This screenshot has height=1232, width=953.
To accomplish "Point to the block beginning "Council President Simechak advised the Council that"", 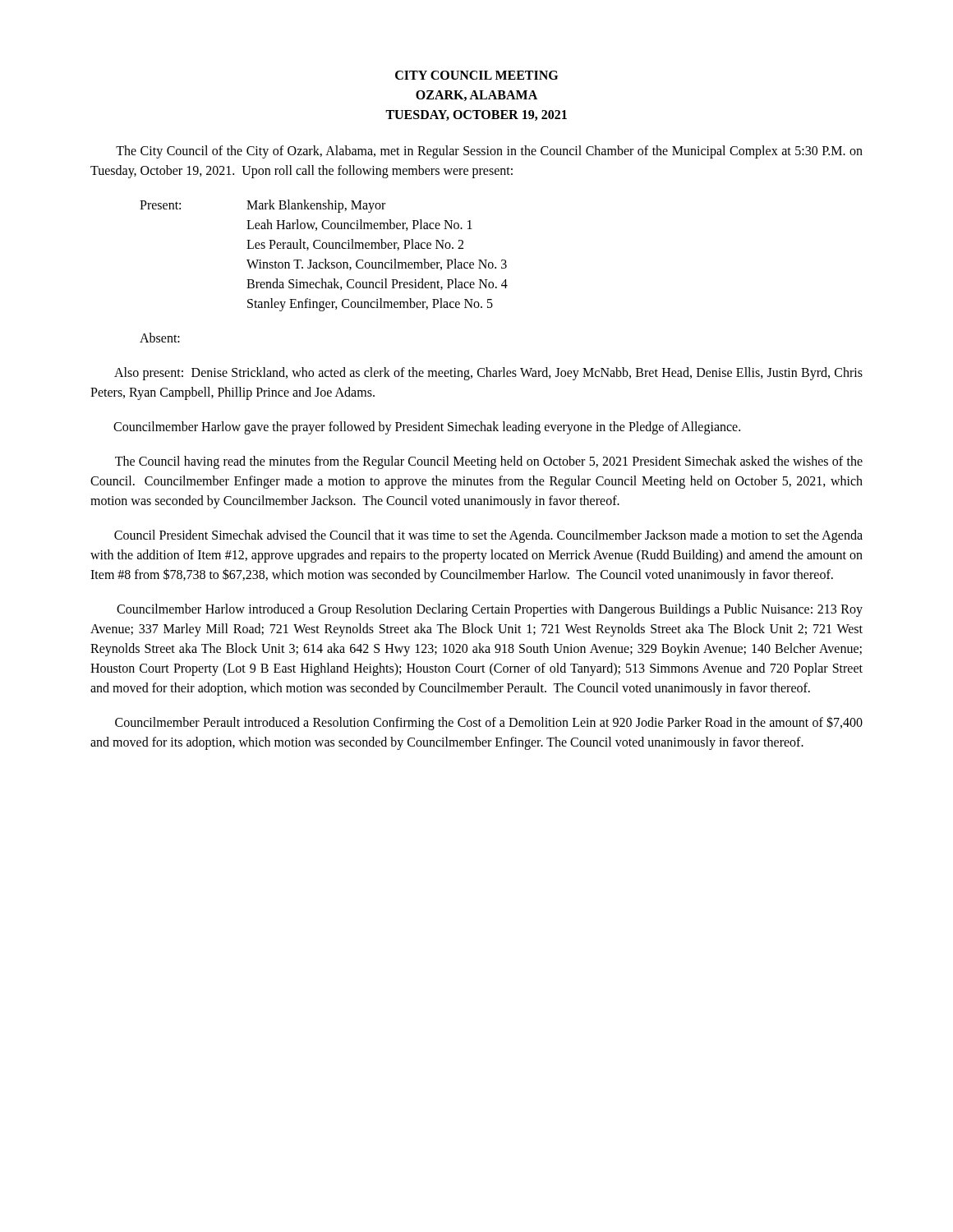I will 476,555.
